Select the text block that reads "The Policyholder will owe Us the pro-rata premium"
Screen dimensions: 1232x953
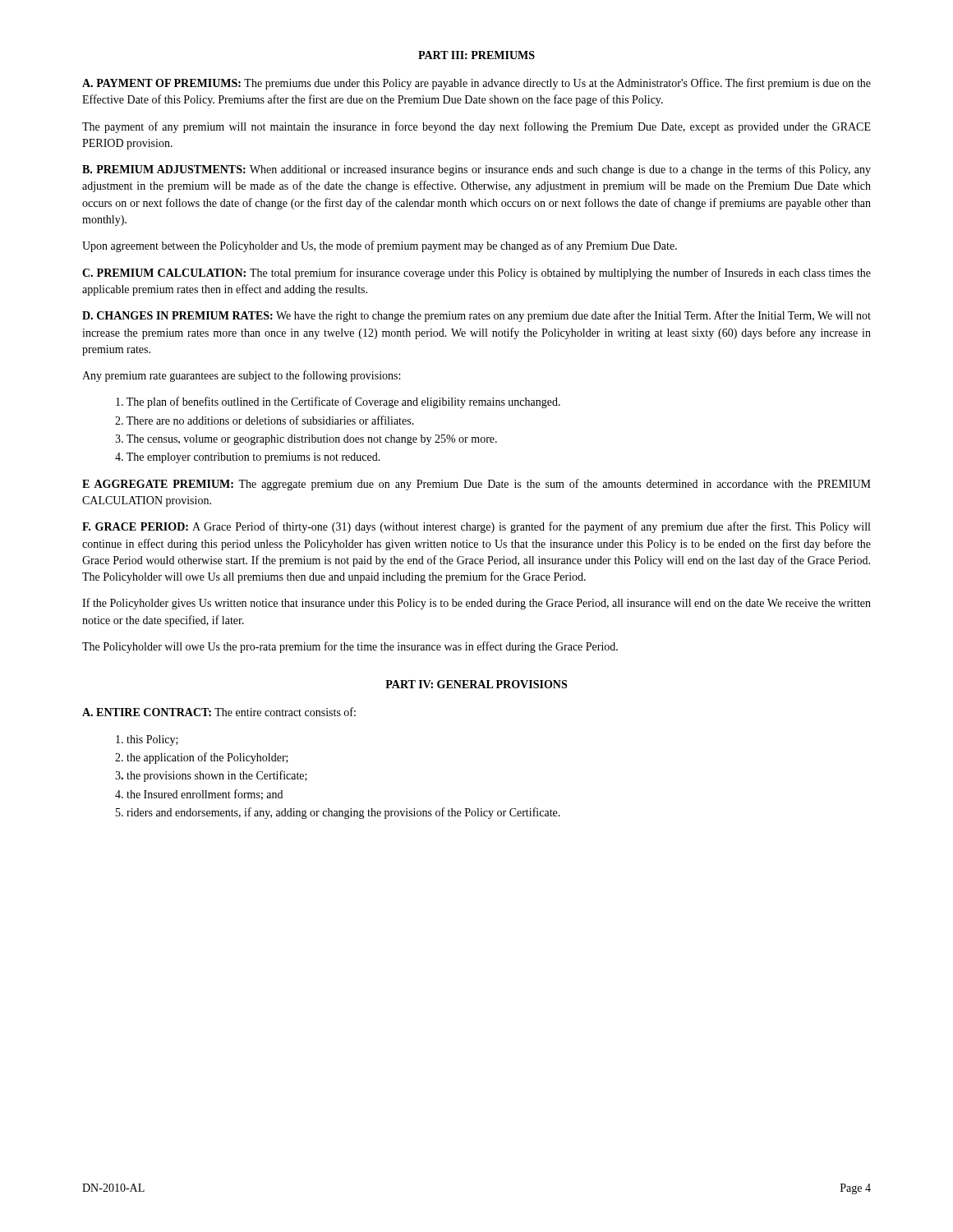tap(350, 647)
